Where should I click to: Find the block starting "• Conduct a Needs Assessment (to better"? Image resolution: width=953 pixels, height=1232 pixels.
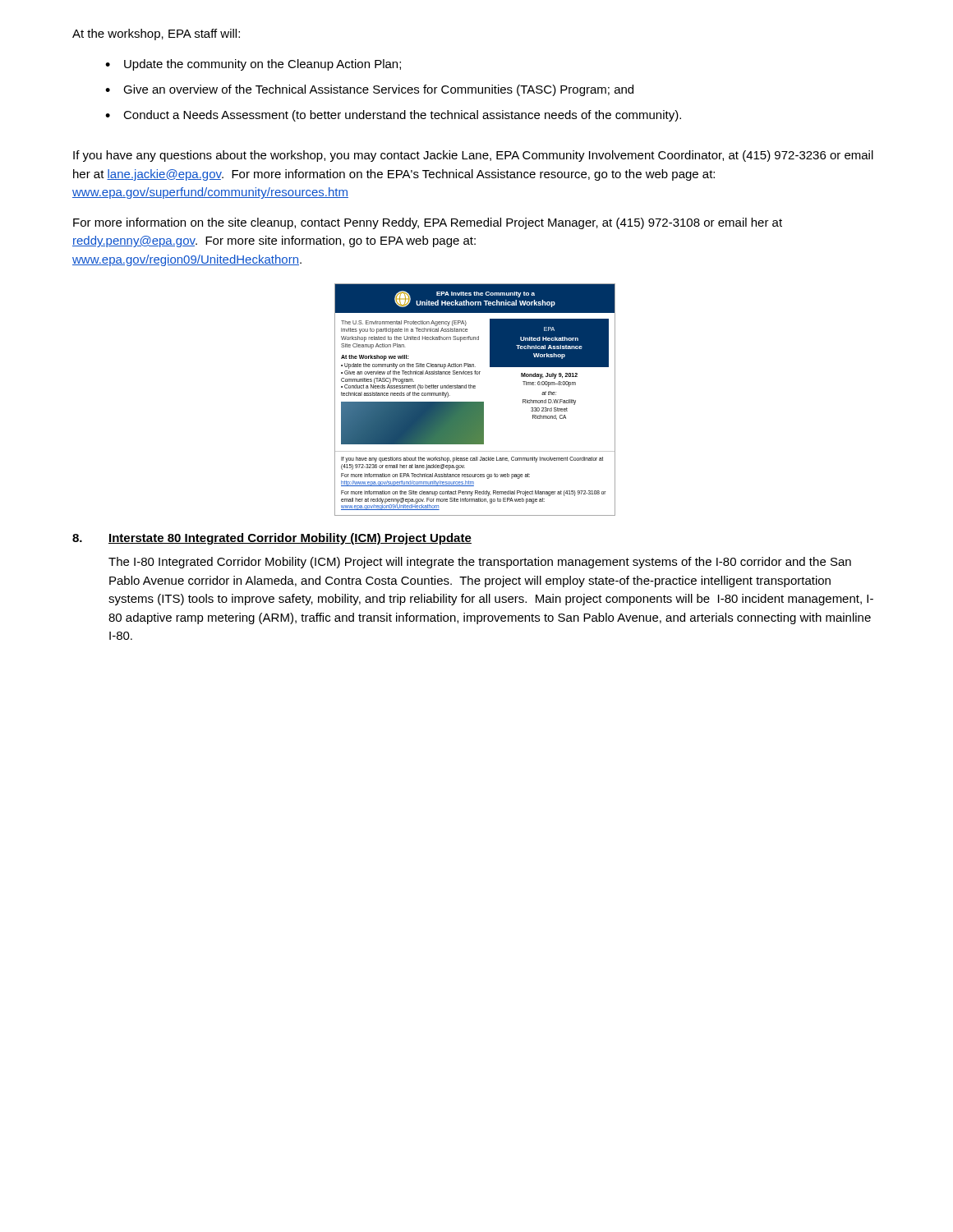(x=394, y=116)
